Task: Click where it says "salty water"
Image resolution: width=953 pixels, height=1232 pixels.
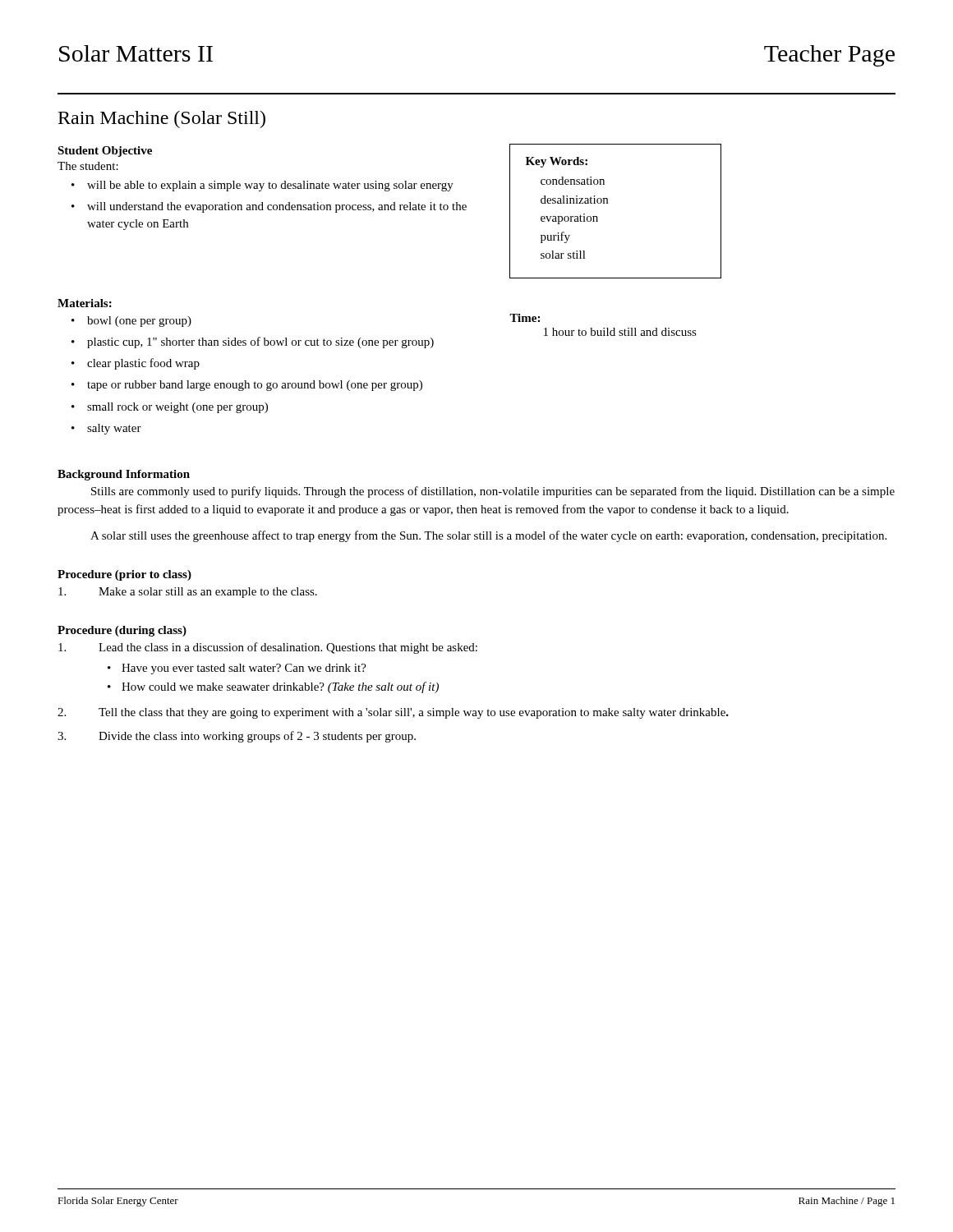Action: (114, 428)
